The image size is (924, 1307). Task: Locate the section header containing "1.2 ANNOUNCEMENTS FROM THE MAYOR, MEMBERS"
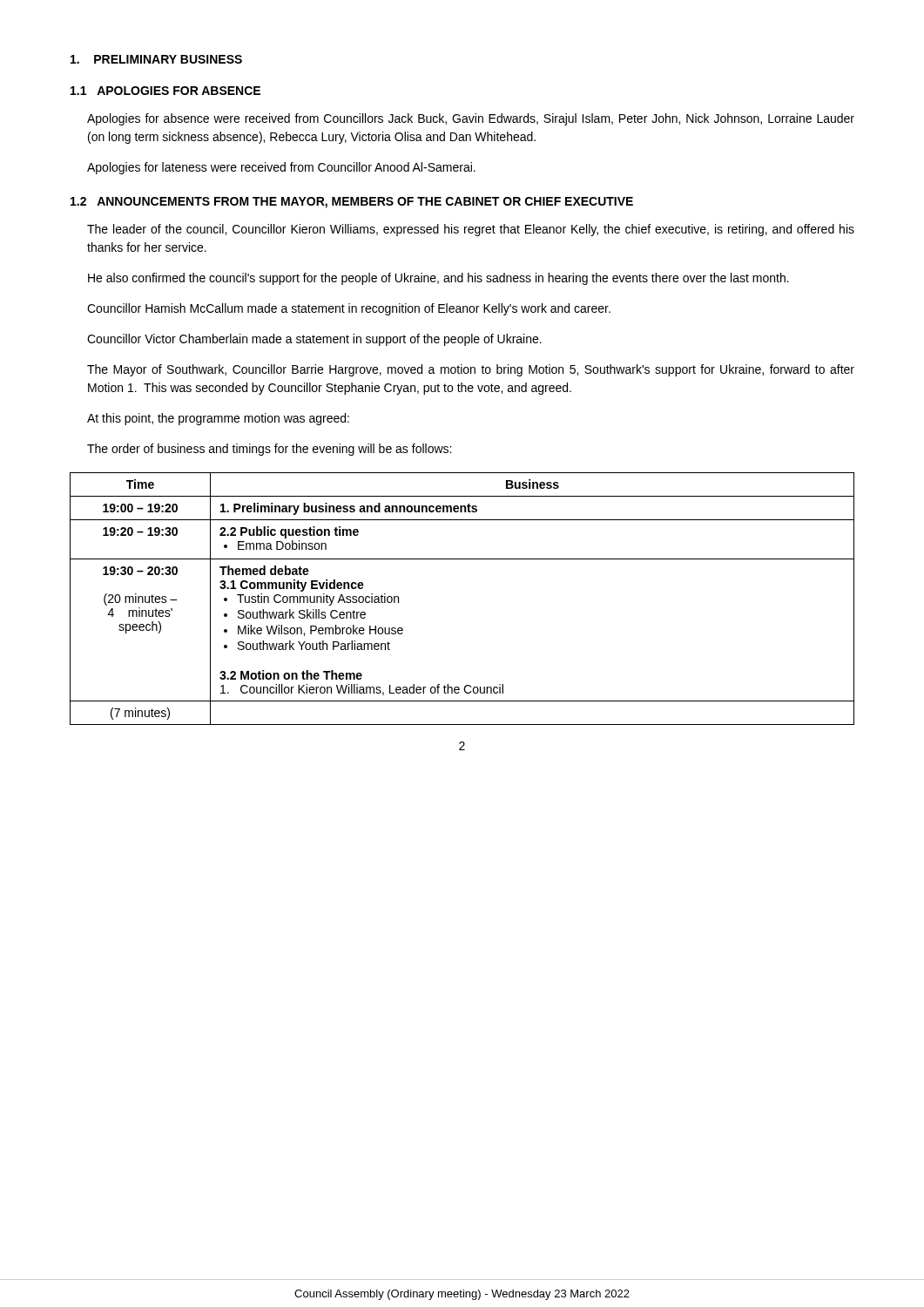click(462, 201)
